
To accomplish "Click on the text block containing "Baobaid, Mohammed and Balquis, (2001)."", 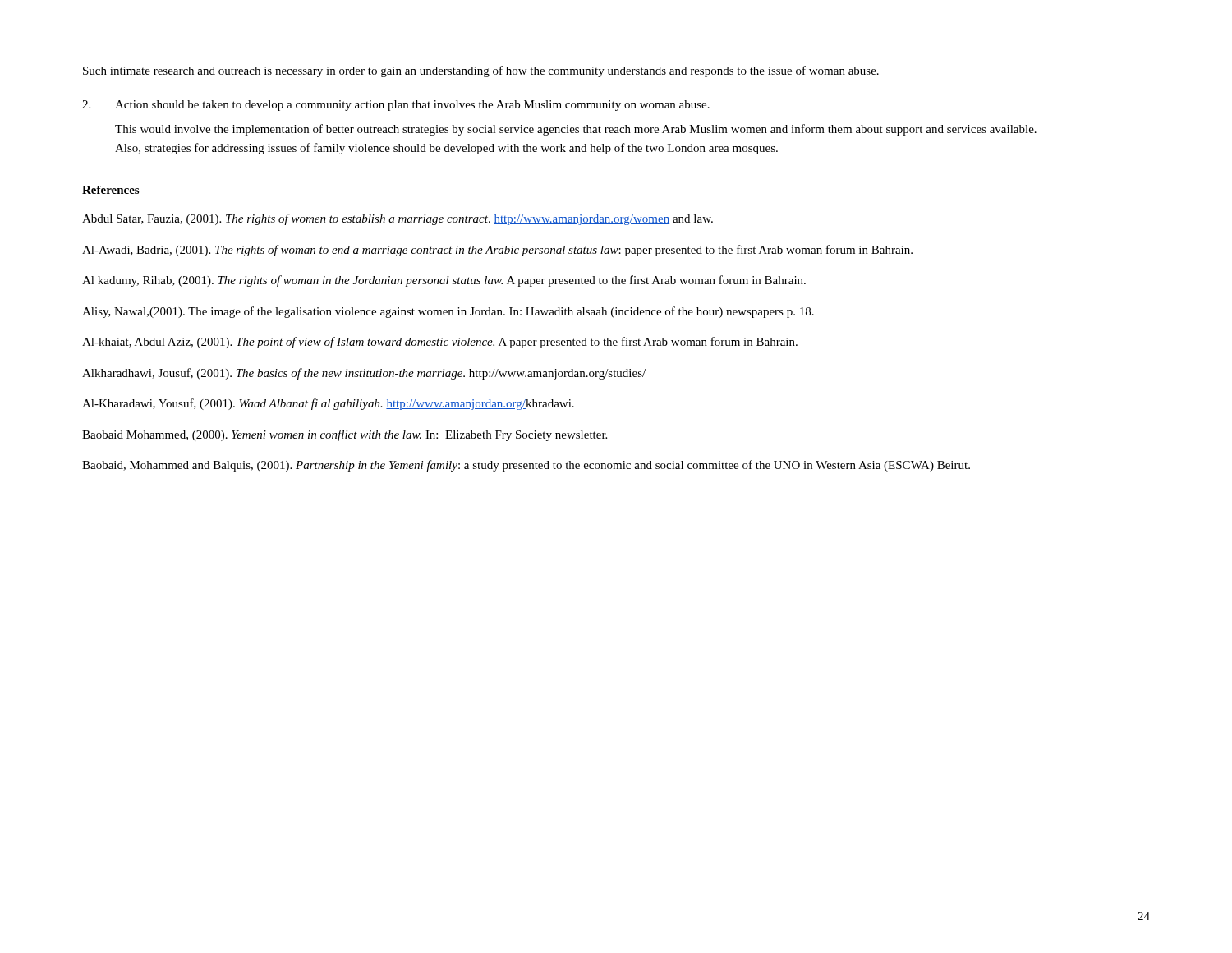I will 616,465.
